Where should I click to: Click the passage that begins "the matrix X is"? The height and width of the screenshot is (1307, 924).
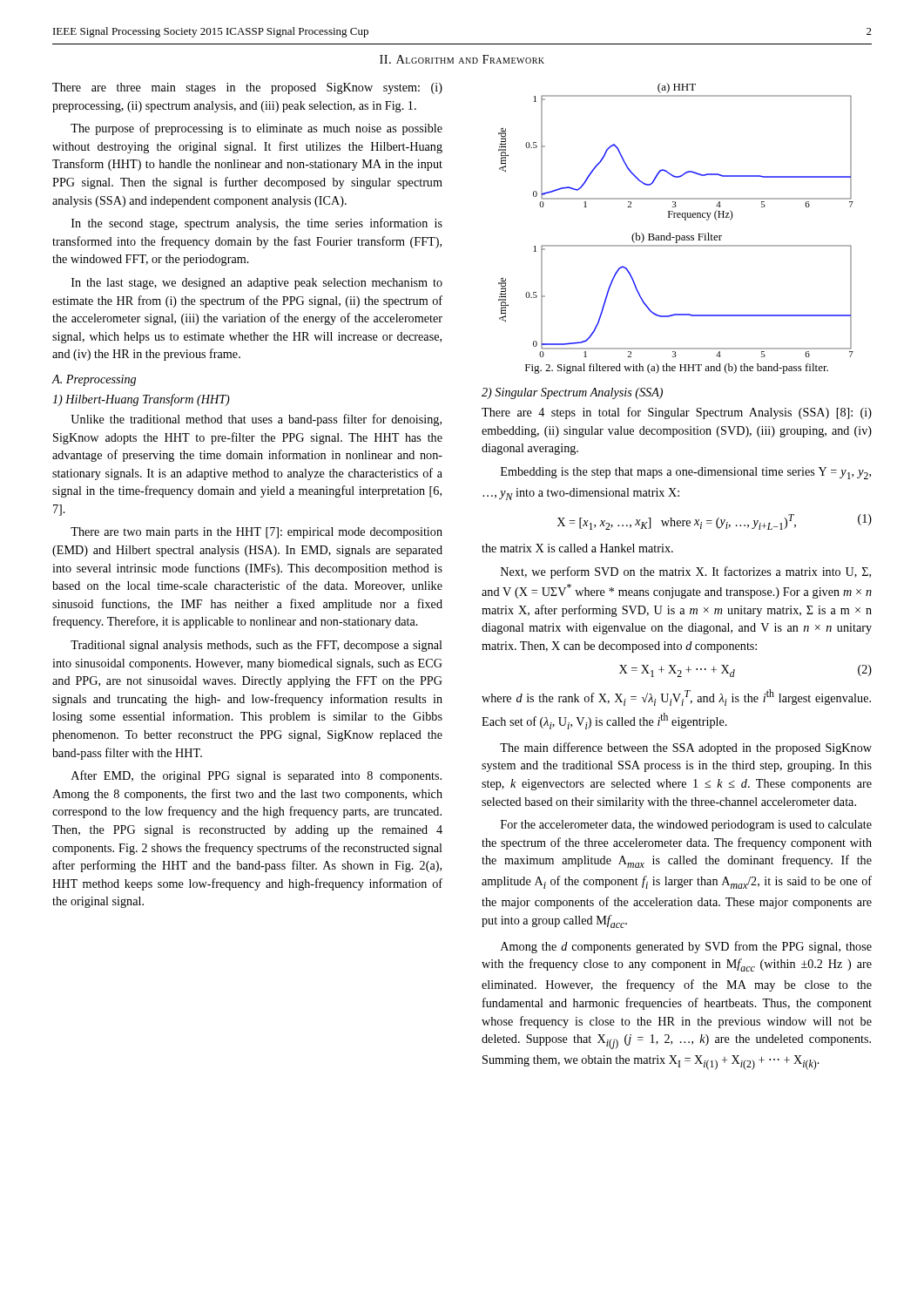tap(677, 549)
